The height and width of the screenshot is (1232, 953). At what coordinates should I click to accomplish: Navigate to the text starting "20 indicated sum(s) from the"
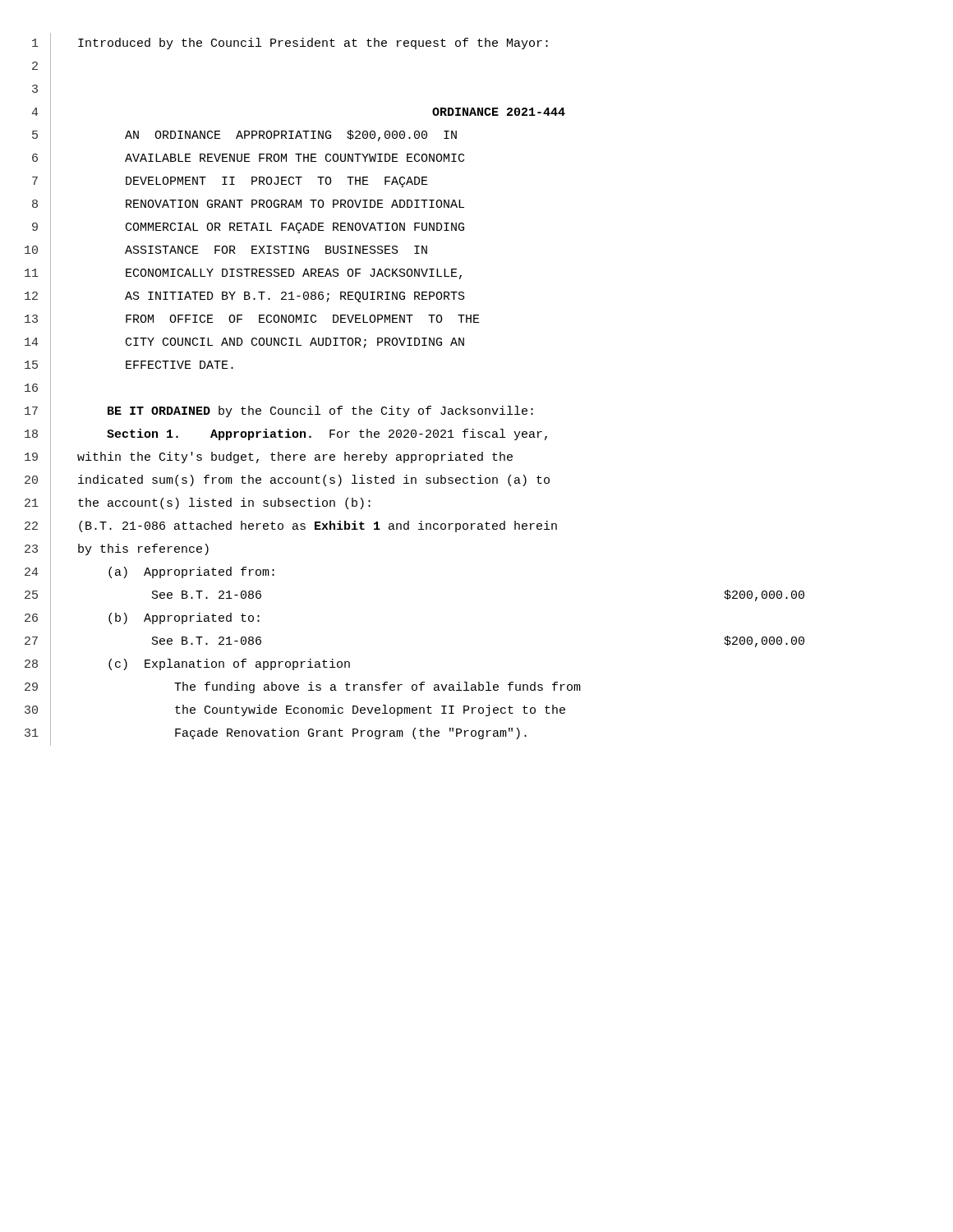[476, 481]
